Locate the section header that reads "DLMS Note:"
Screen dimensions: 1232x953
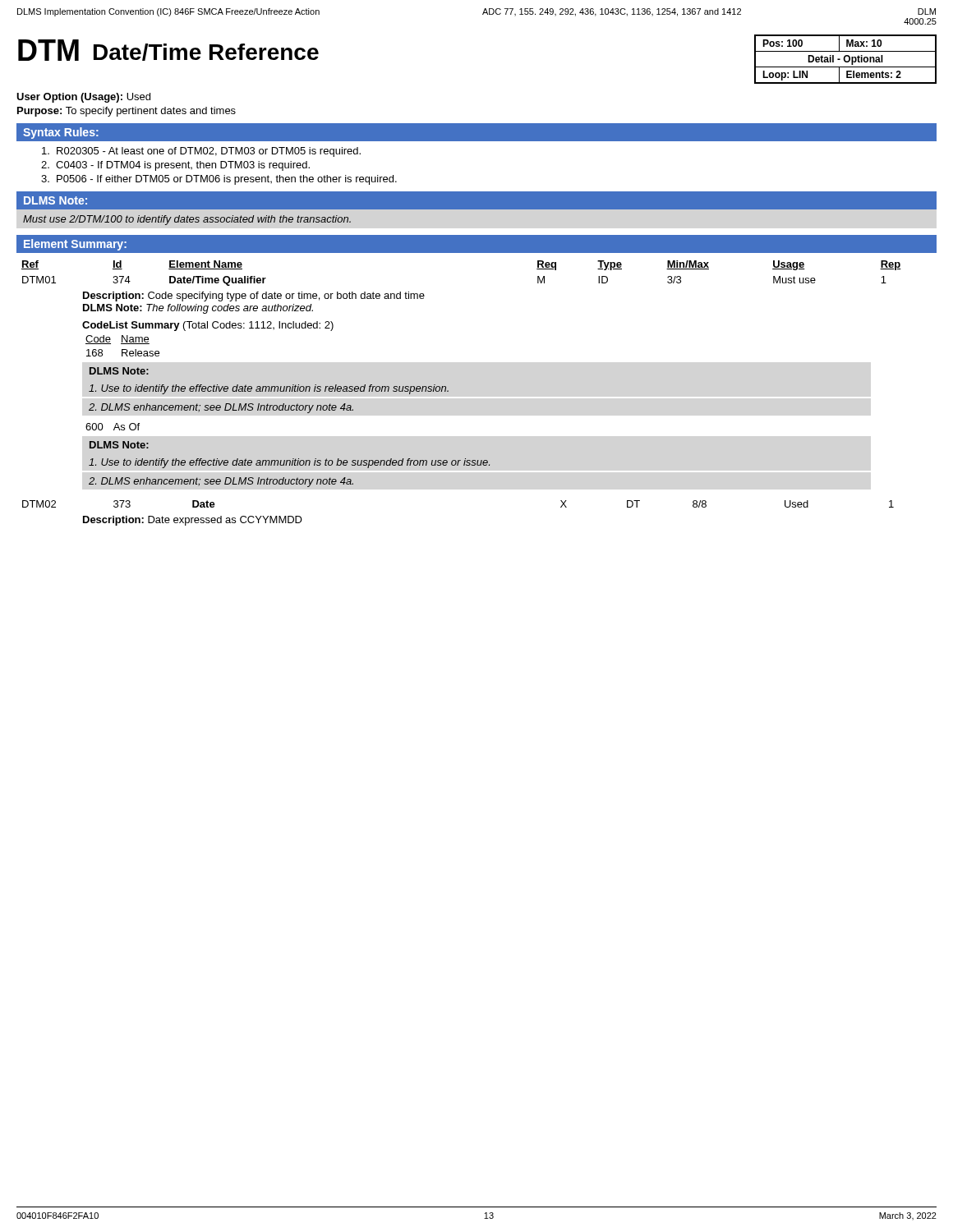pos(56,200)
